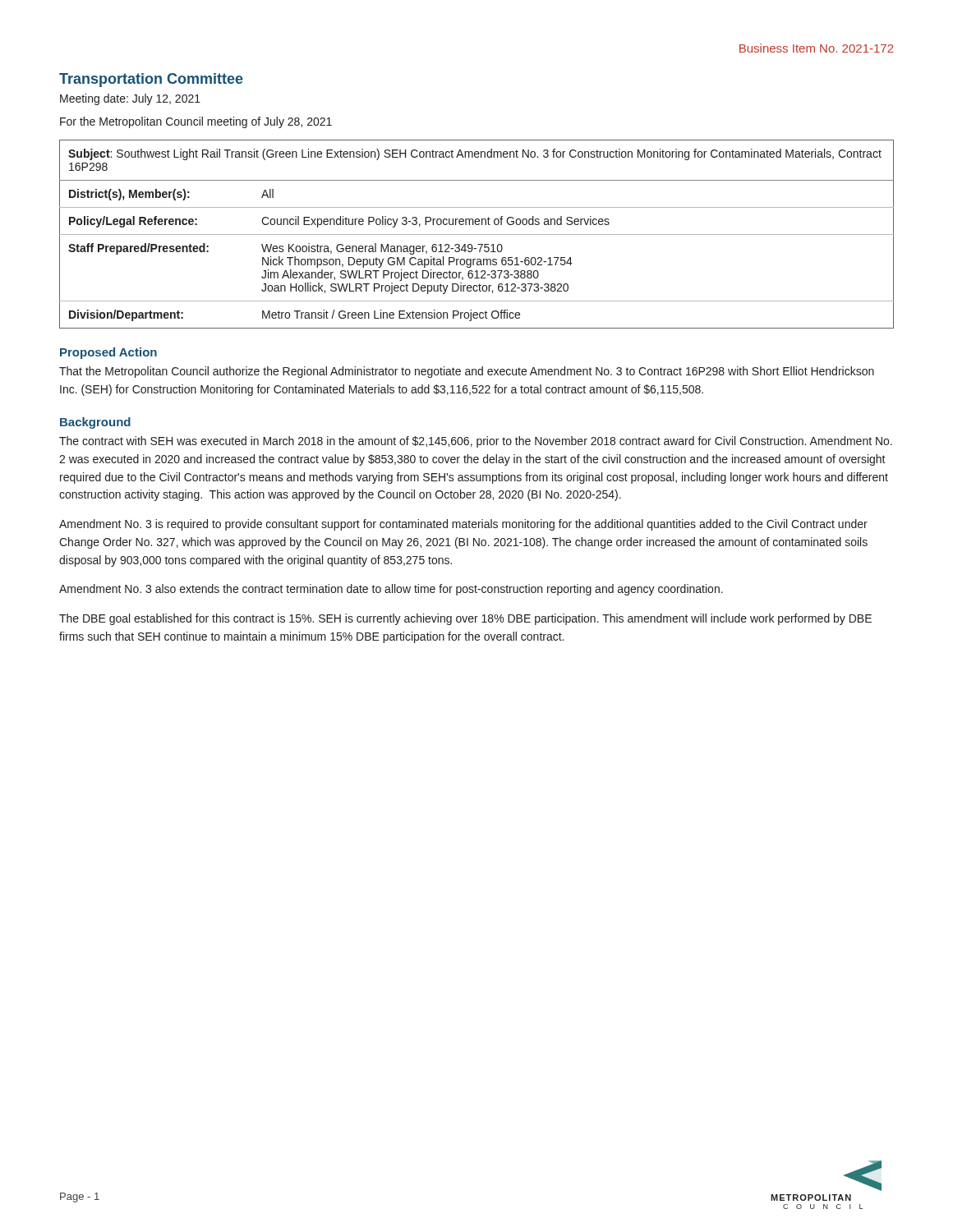Point to the block starting "For the Metropolitan Council meeting of July"
This screenshot has width=953, height=1232.
pyautogui.click(x=196, y=122)
